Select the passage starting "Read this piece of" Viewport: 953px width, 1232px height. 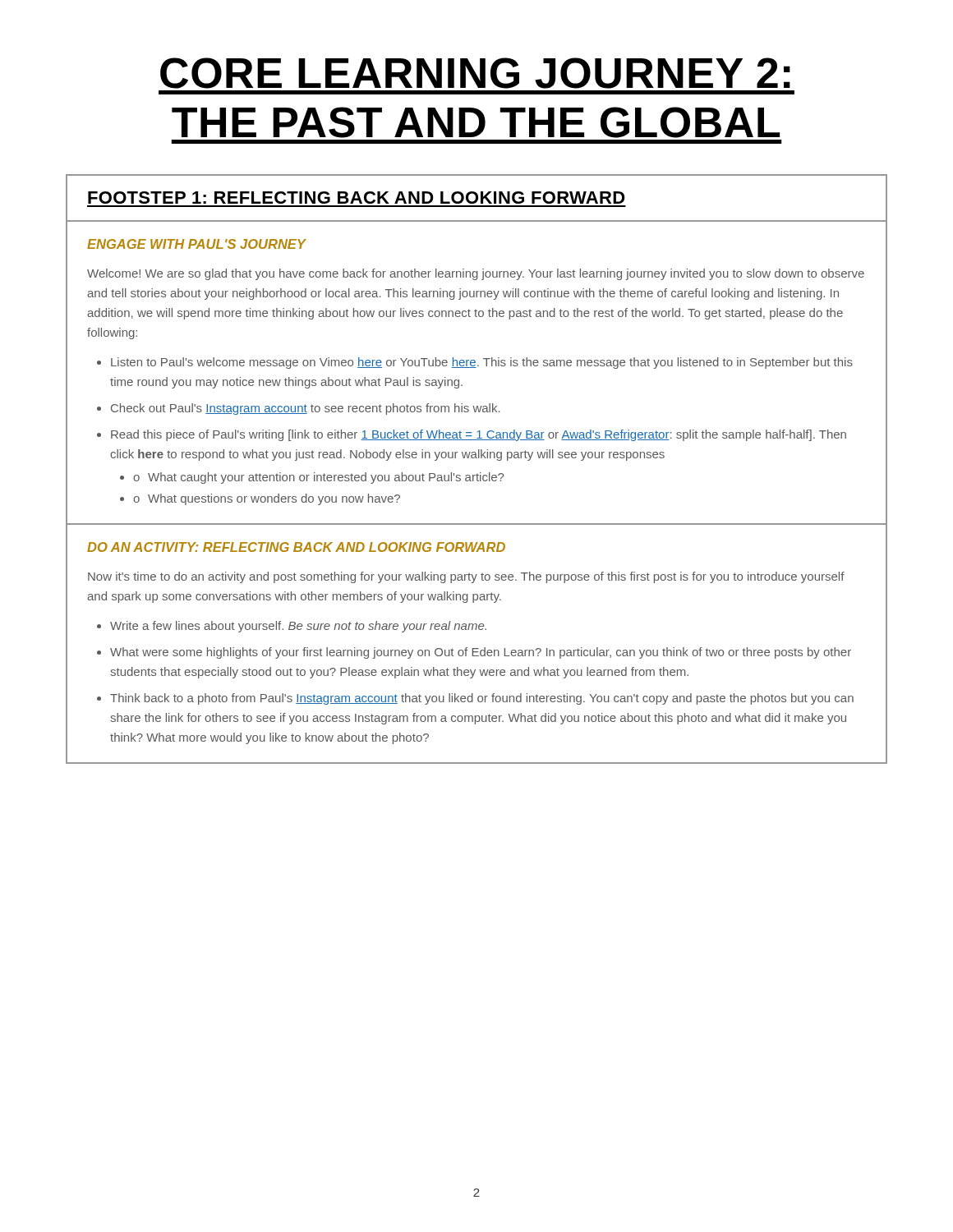click(488, 467)
